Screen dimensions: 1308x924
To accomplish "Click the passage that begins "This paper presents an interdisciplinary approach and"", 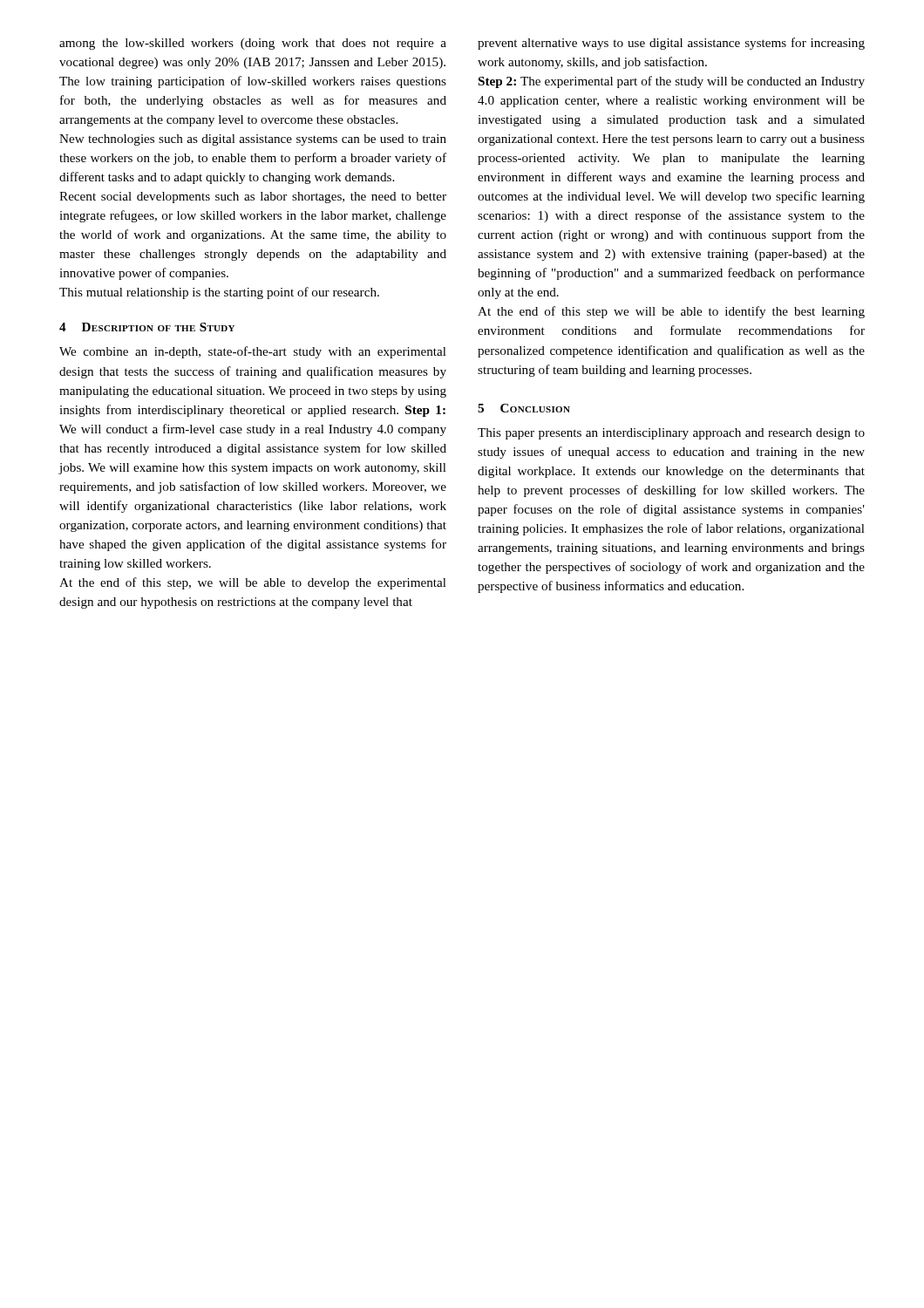I will click(671, 509).
